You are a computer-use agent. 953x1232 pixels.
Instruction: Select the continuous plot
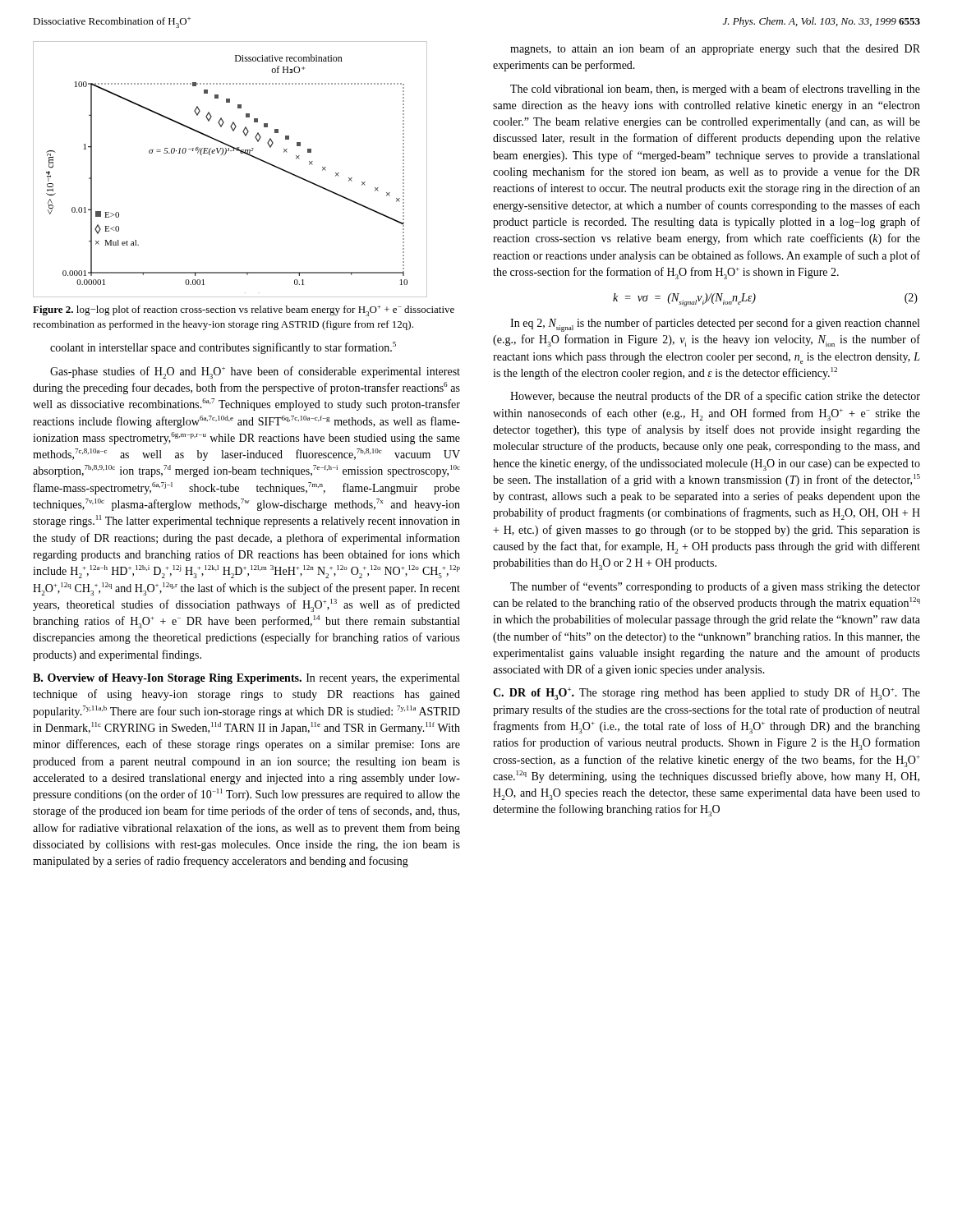tap(230, 169)
